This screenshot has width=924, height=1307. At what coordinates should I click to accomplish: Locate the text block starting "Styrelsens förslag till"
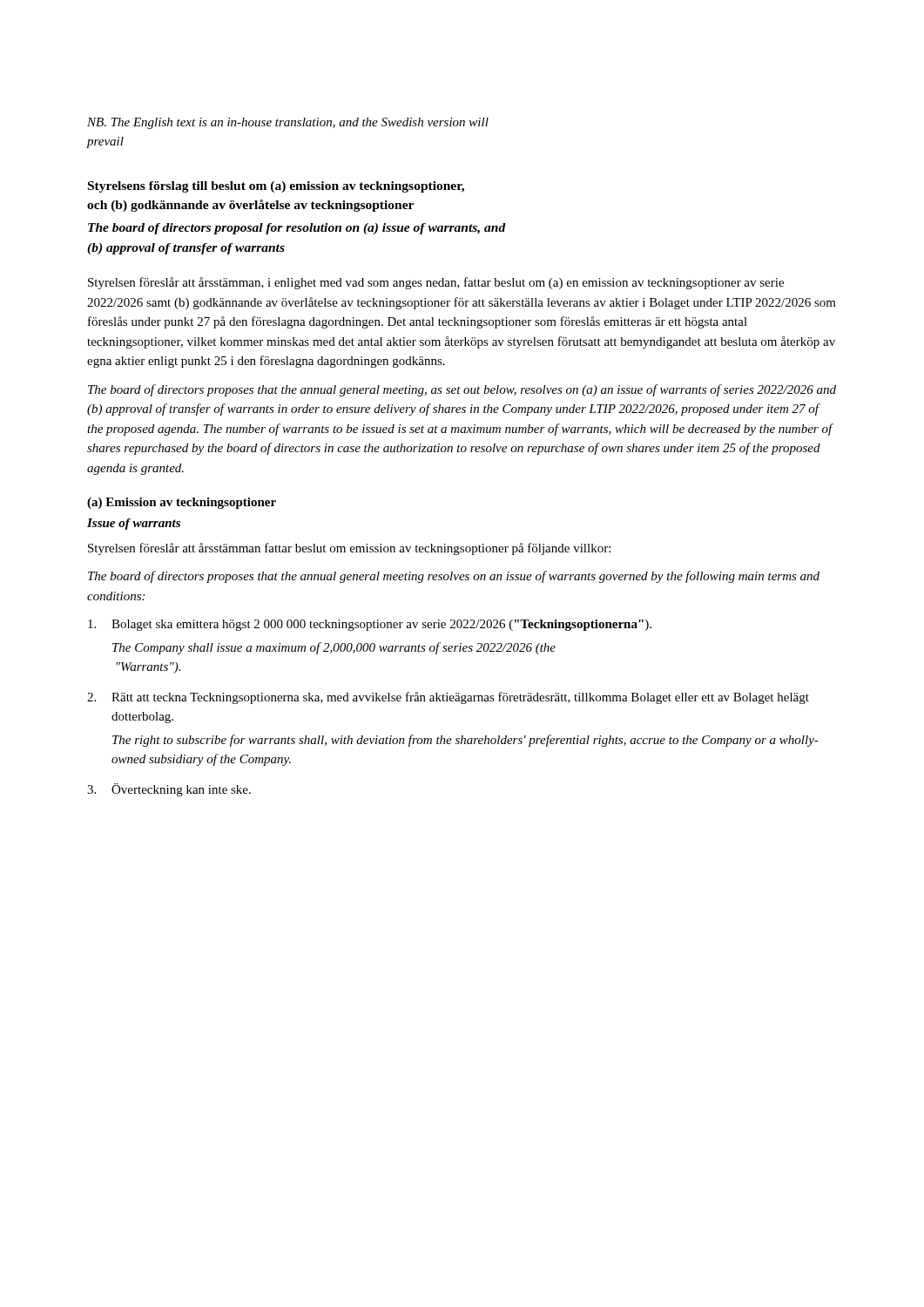point(462,216)
